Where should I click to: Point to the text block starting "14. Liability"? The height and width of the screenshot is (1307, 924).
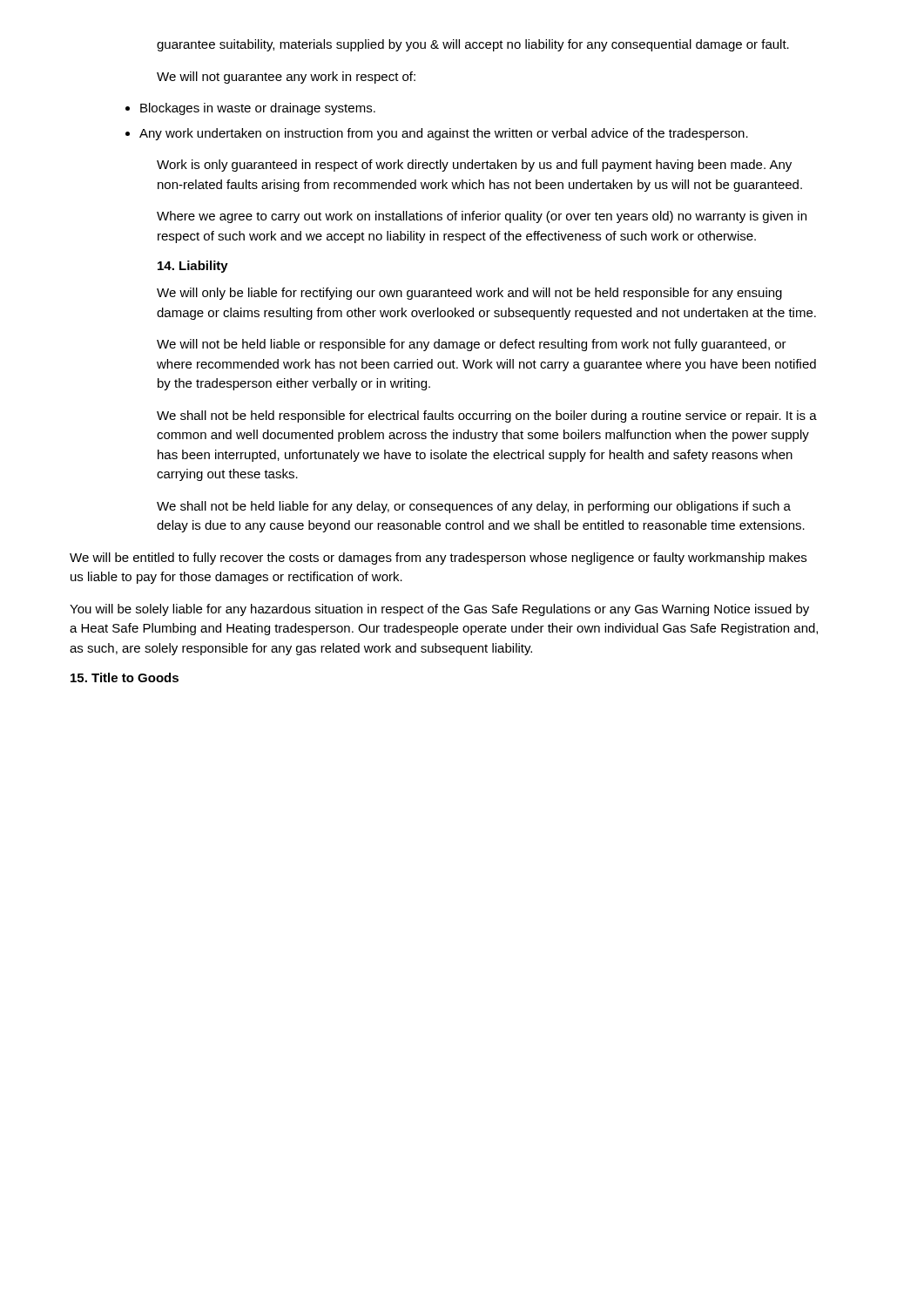pyautogui.click(x=192, y=265)
